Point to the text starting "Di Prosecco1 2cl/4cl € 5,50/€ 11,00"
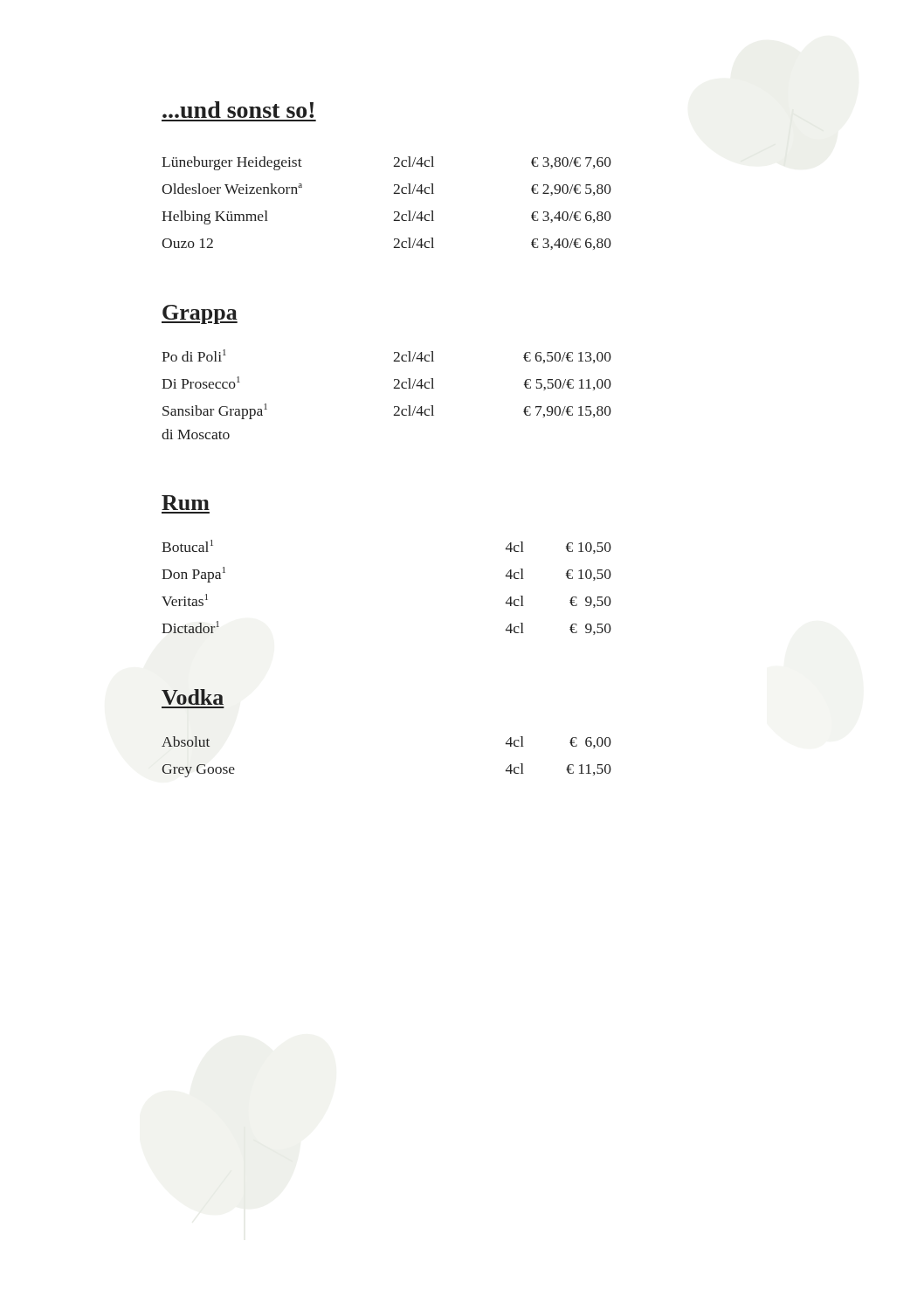The image size is (924, 1310). pos(386,384)
